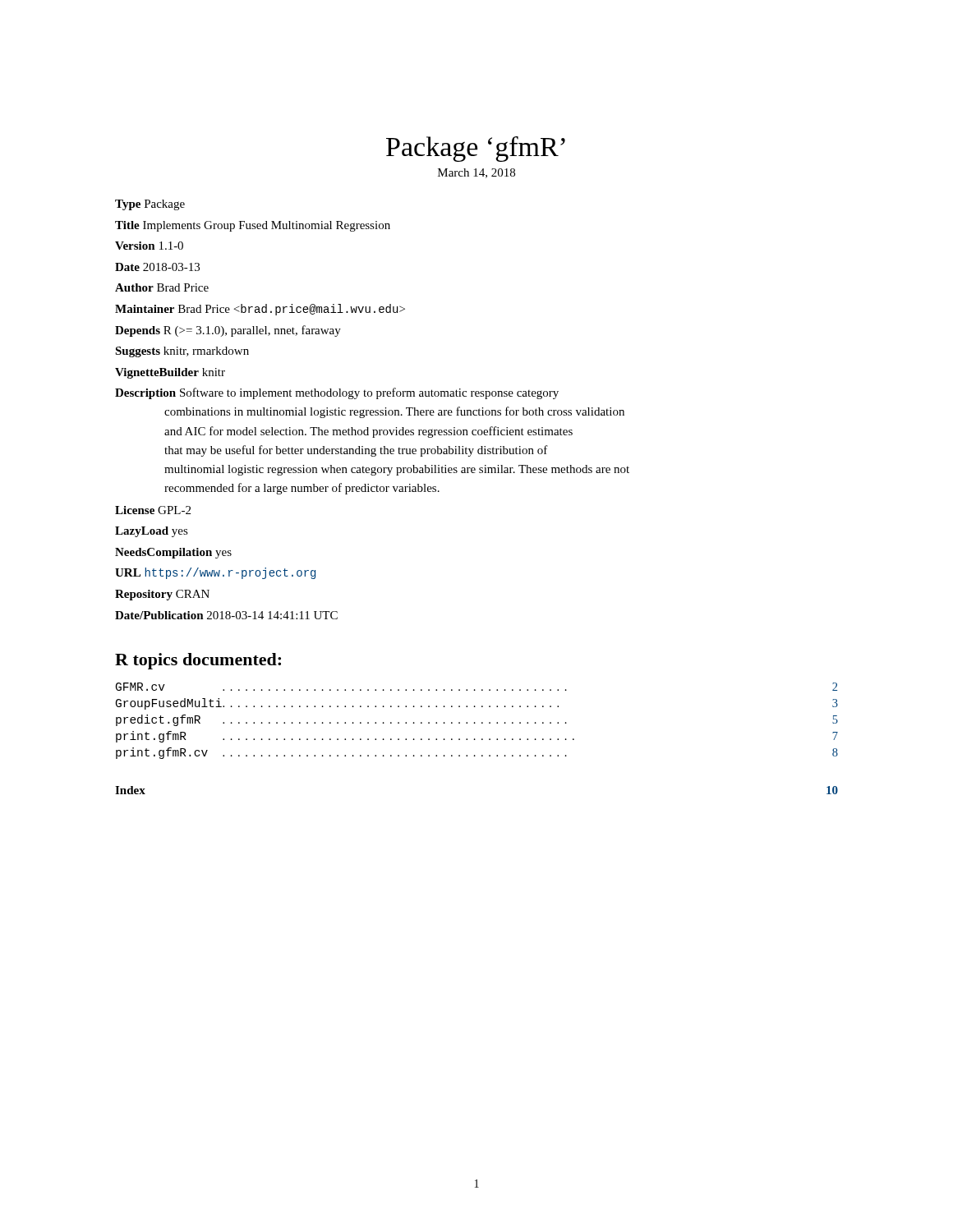
Task: Locate the passage starting "Title Implements Group Fused Multinomial Regression"
Action: click(253, 225)
